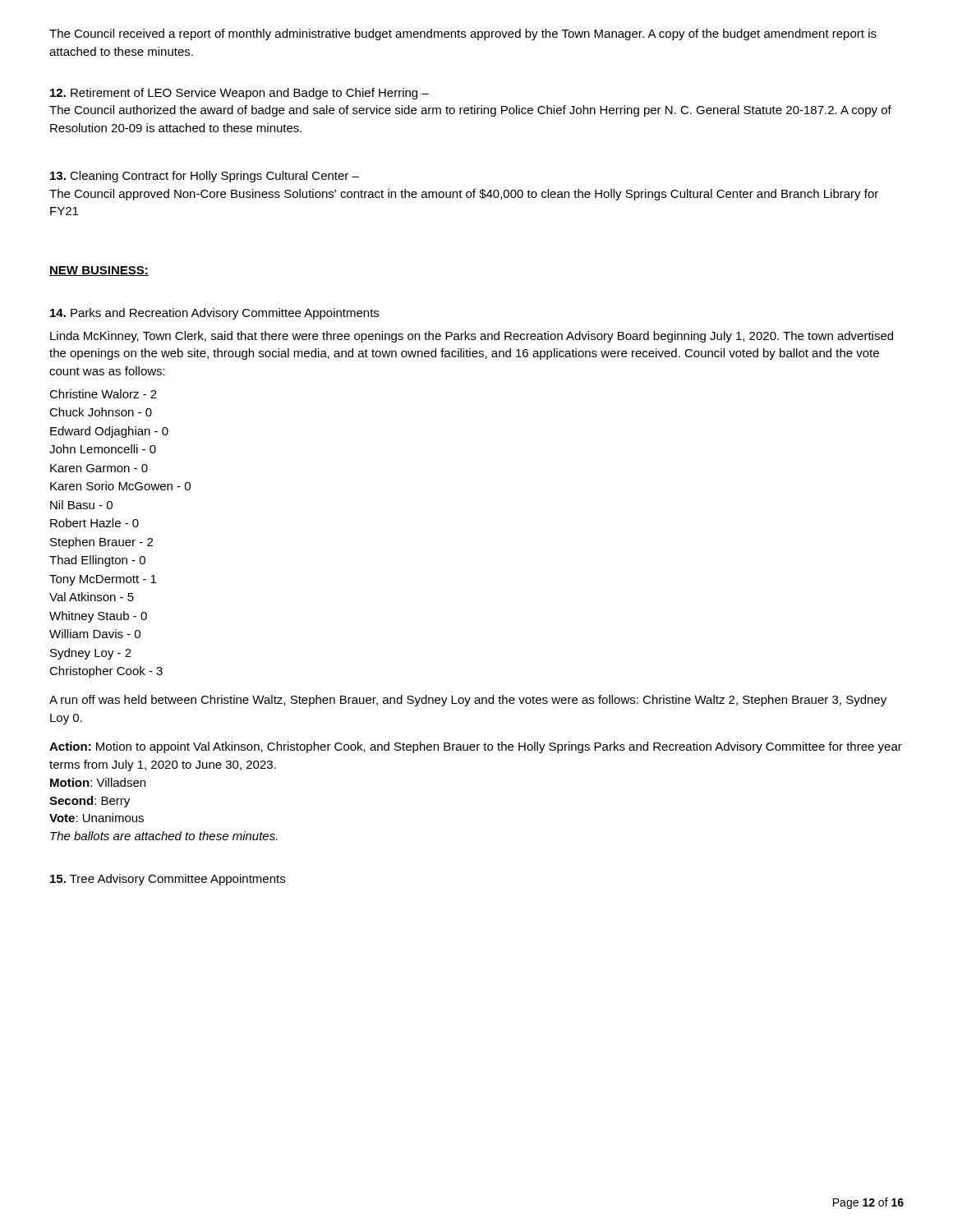Find the passage starting "Karen Garmon - 0"

point(99,468)
